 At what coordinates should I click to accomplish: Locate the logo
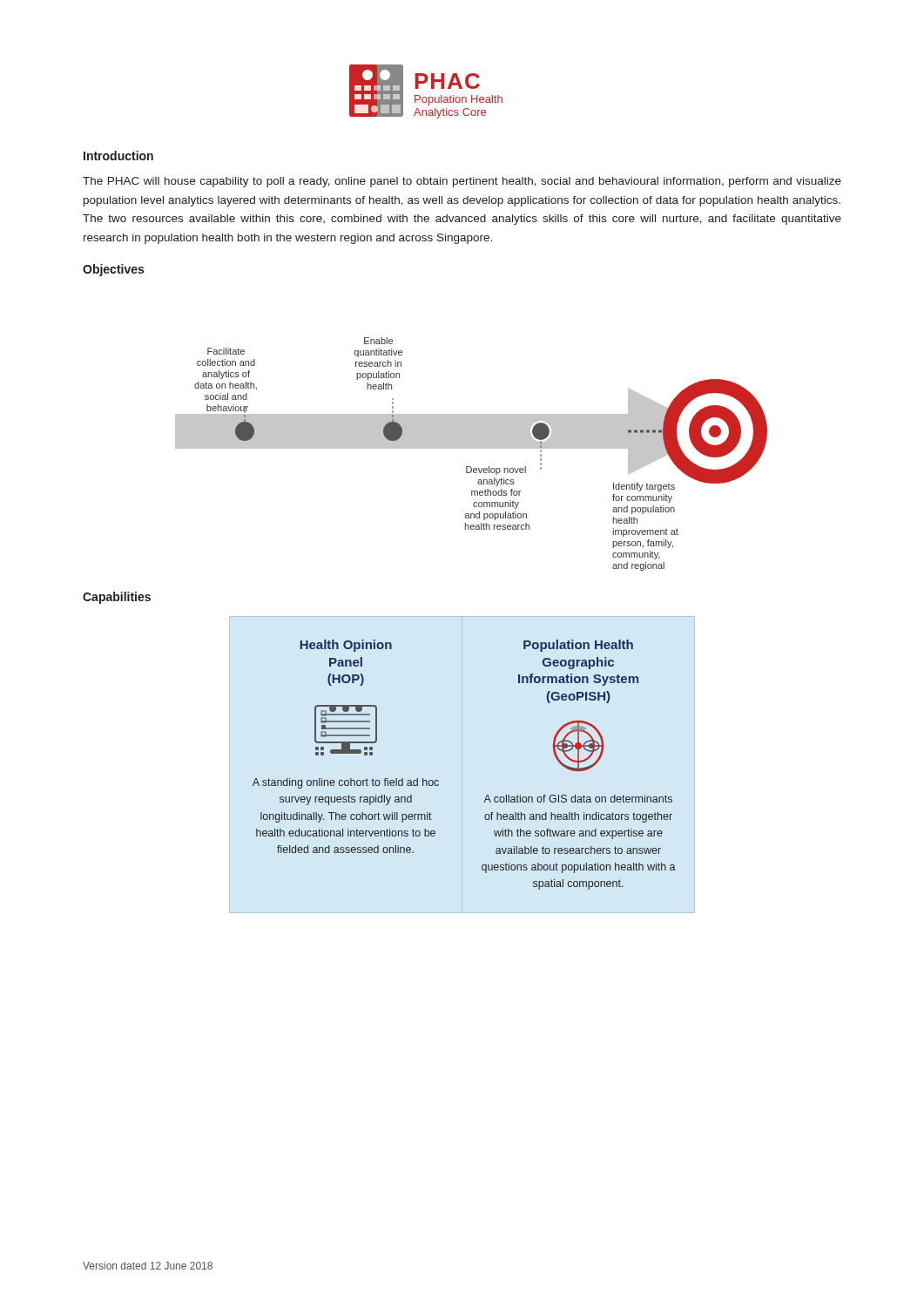[462, 92]
